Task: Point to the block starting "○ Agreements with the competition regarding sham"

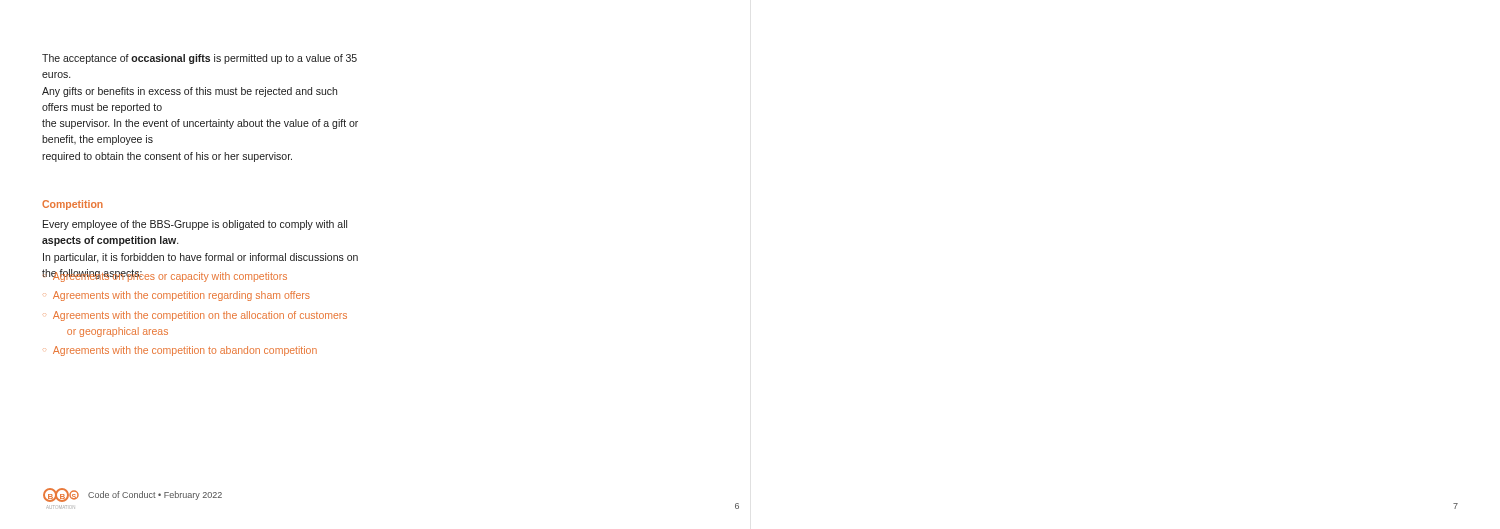Action: point(176,295)
